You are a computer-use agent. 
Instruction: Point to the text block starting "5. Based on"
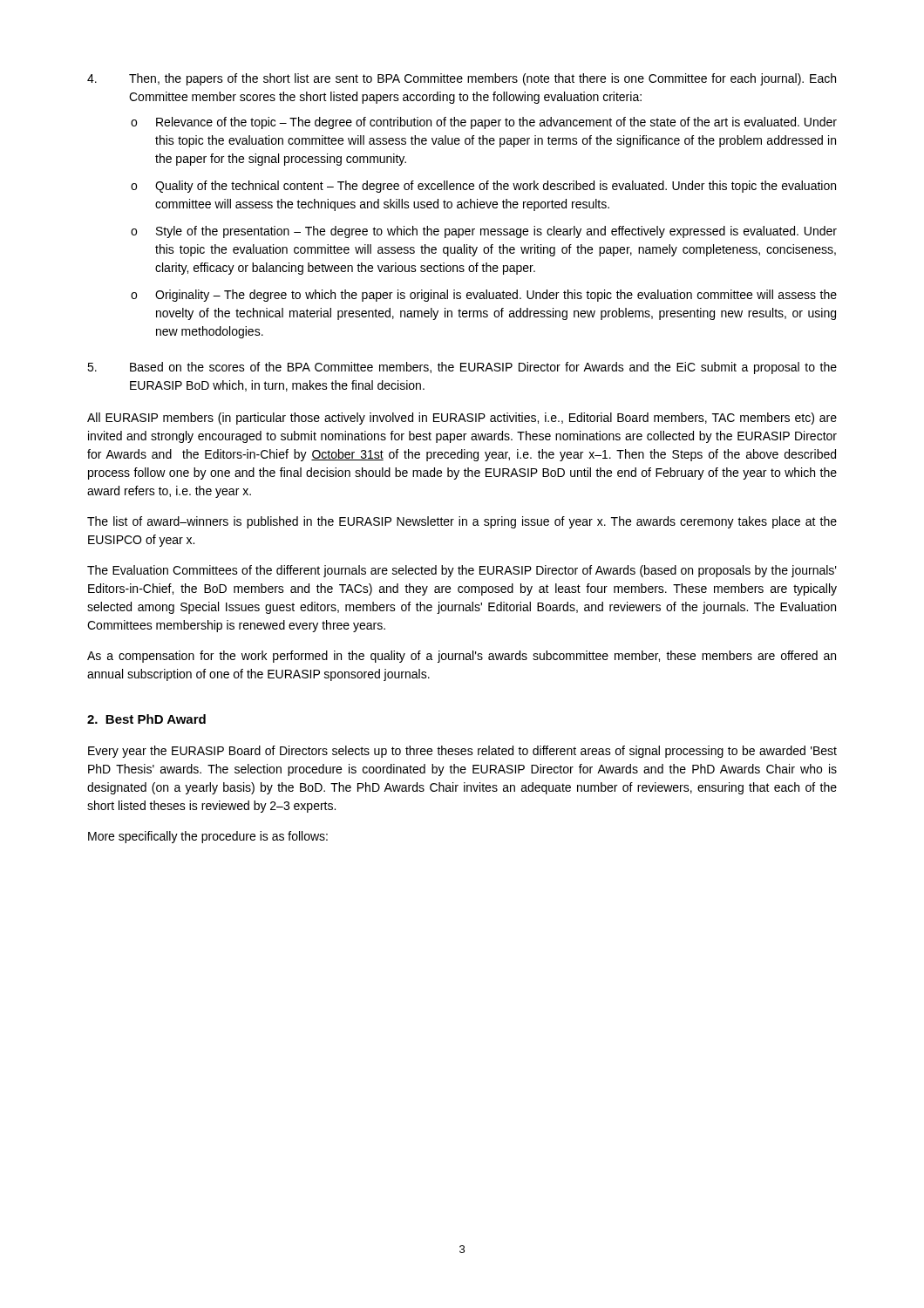point(462,377)
